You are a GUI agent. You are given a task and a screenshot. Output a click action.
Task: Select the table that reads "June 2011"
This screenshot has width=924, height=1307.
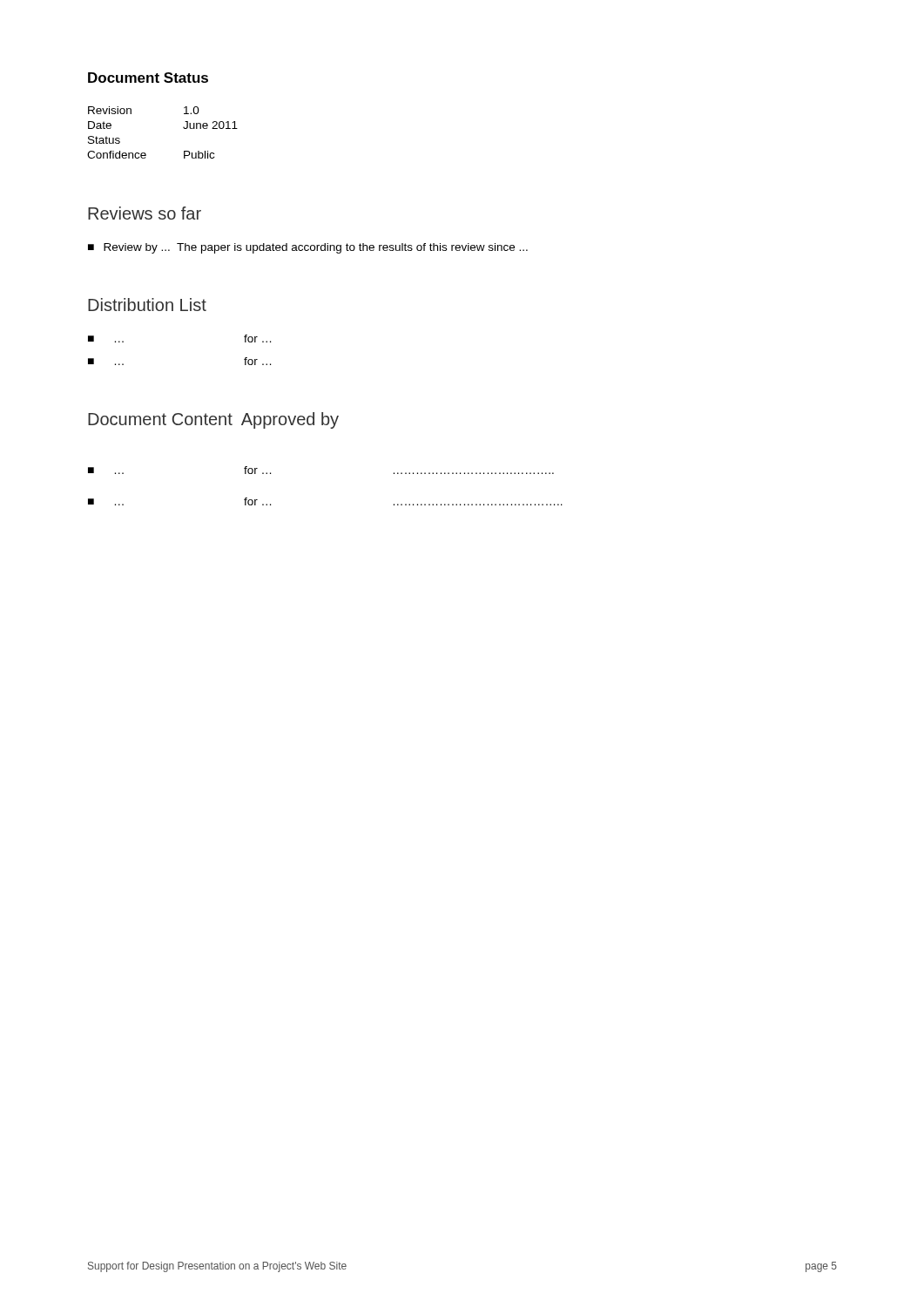[462, 132]
